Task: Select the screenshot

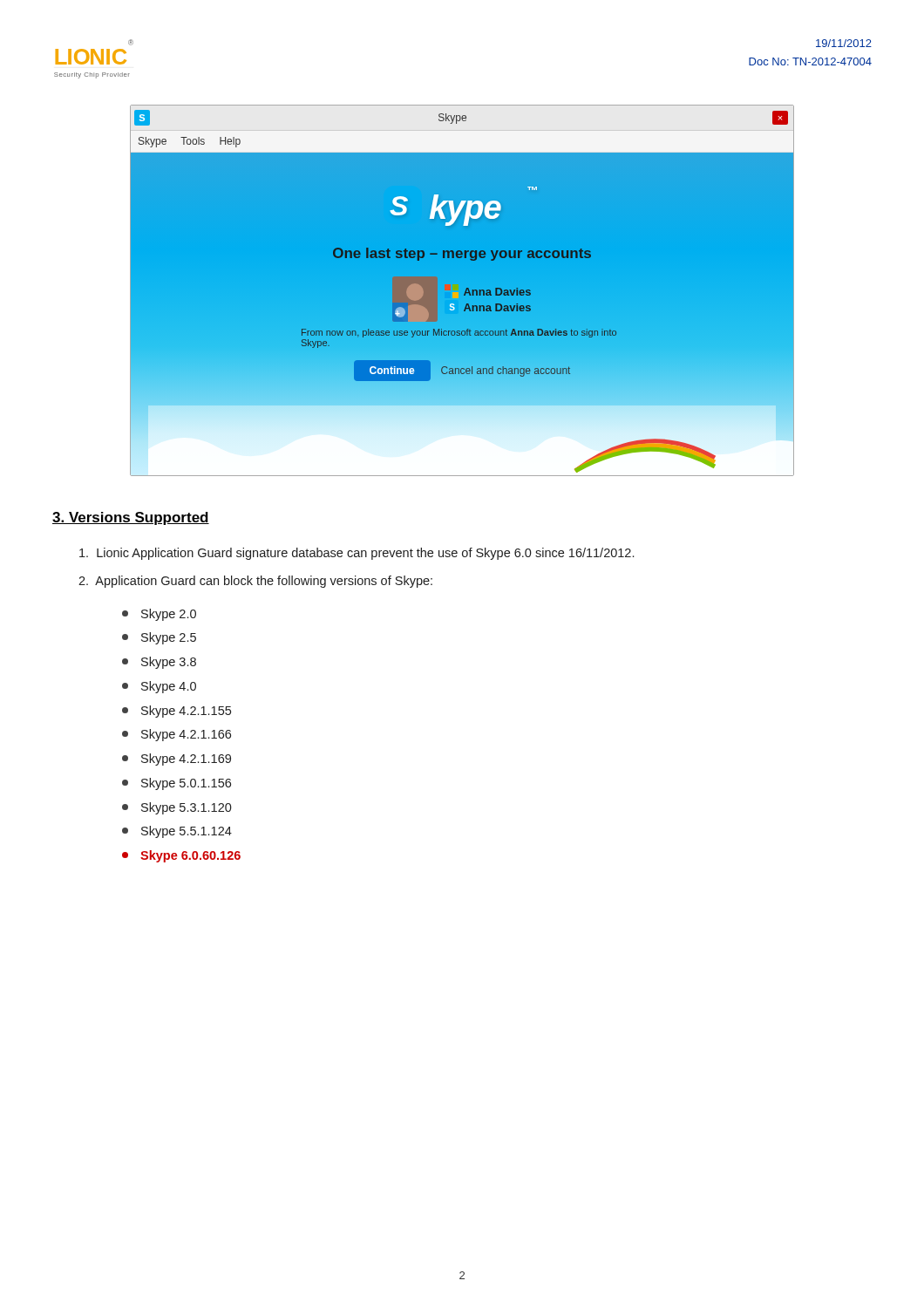Action: pyautogui.click(x=462, y=290)
